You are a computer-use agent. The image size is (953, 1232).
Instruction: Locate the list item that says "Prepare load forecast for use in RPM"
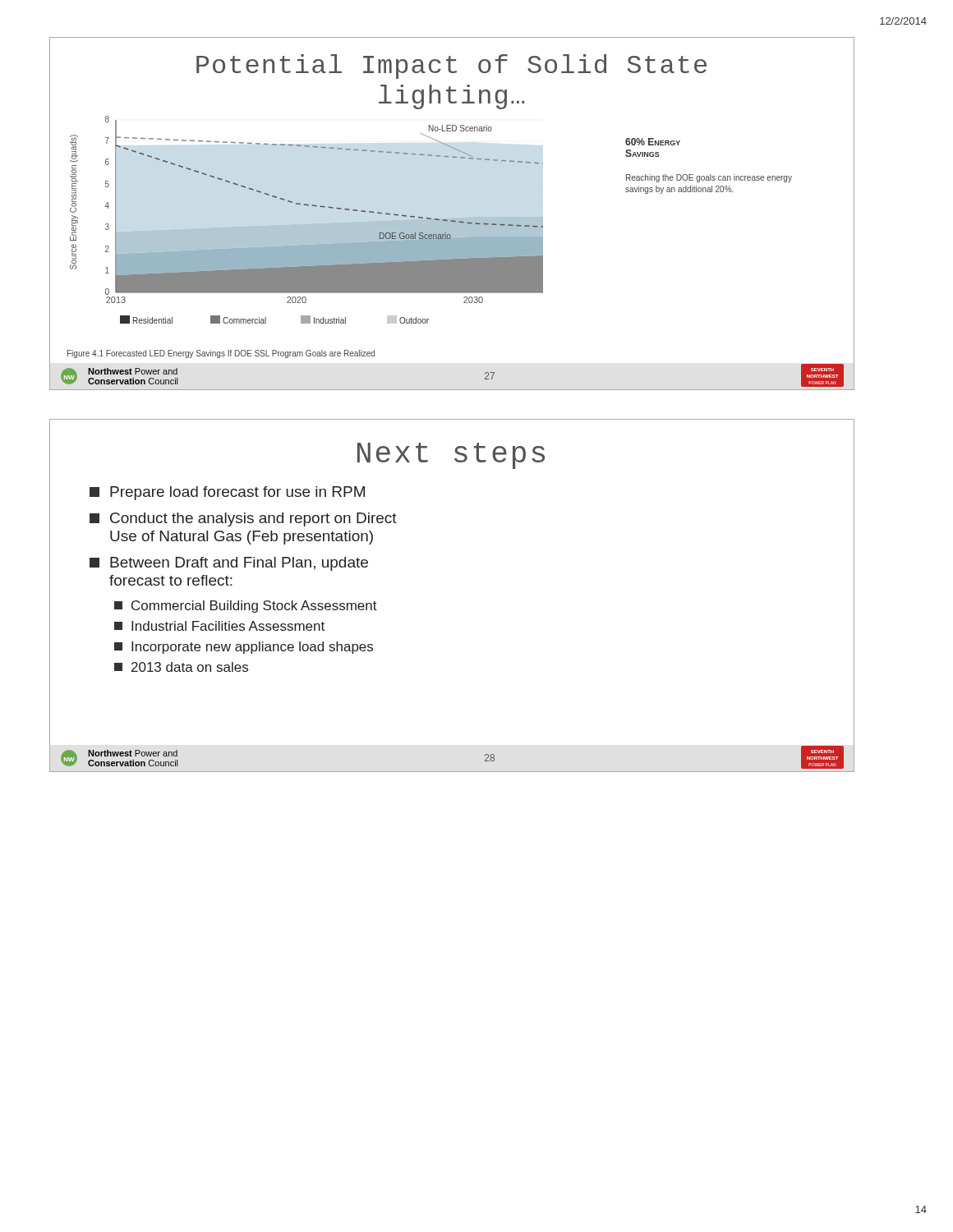pos(228,492)
